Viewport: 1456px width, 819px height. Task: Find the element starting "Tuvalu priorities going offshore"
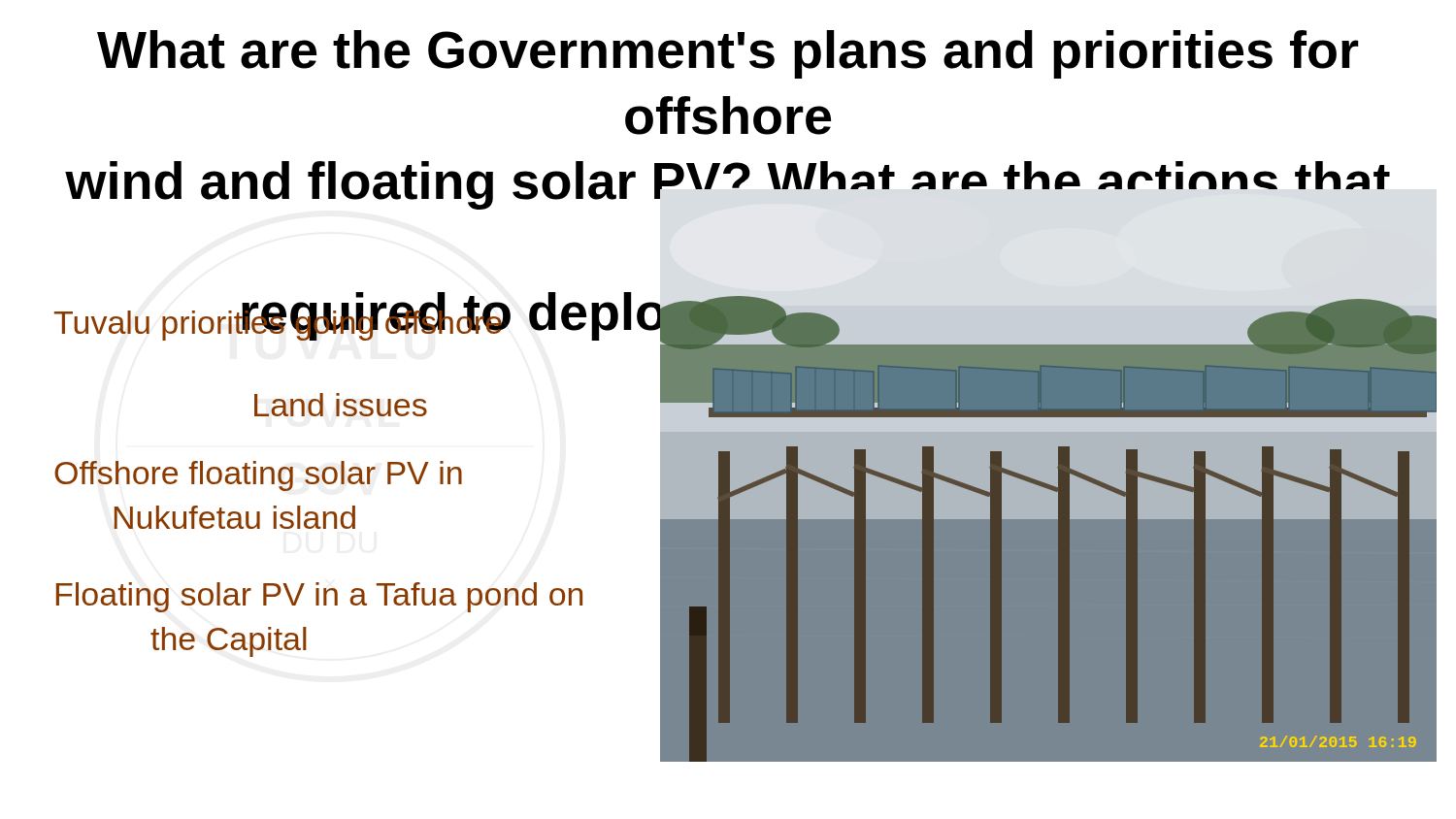pyautogui.click(x=340, y=323)
